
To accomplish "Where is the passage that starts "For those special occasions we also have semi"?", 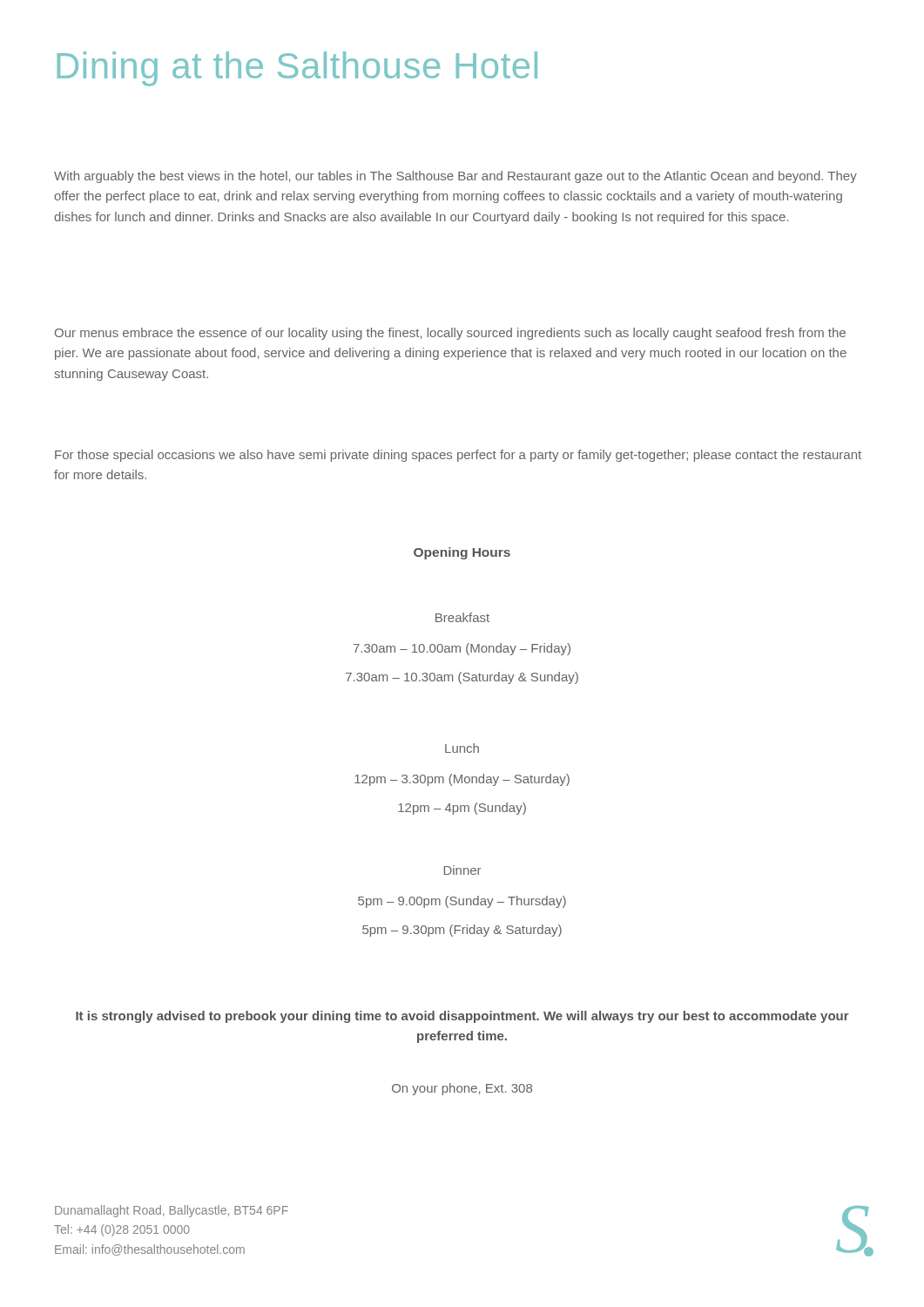I will click(458, 465).
